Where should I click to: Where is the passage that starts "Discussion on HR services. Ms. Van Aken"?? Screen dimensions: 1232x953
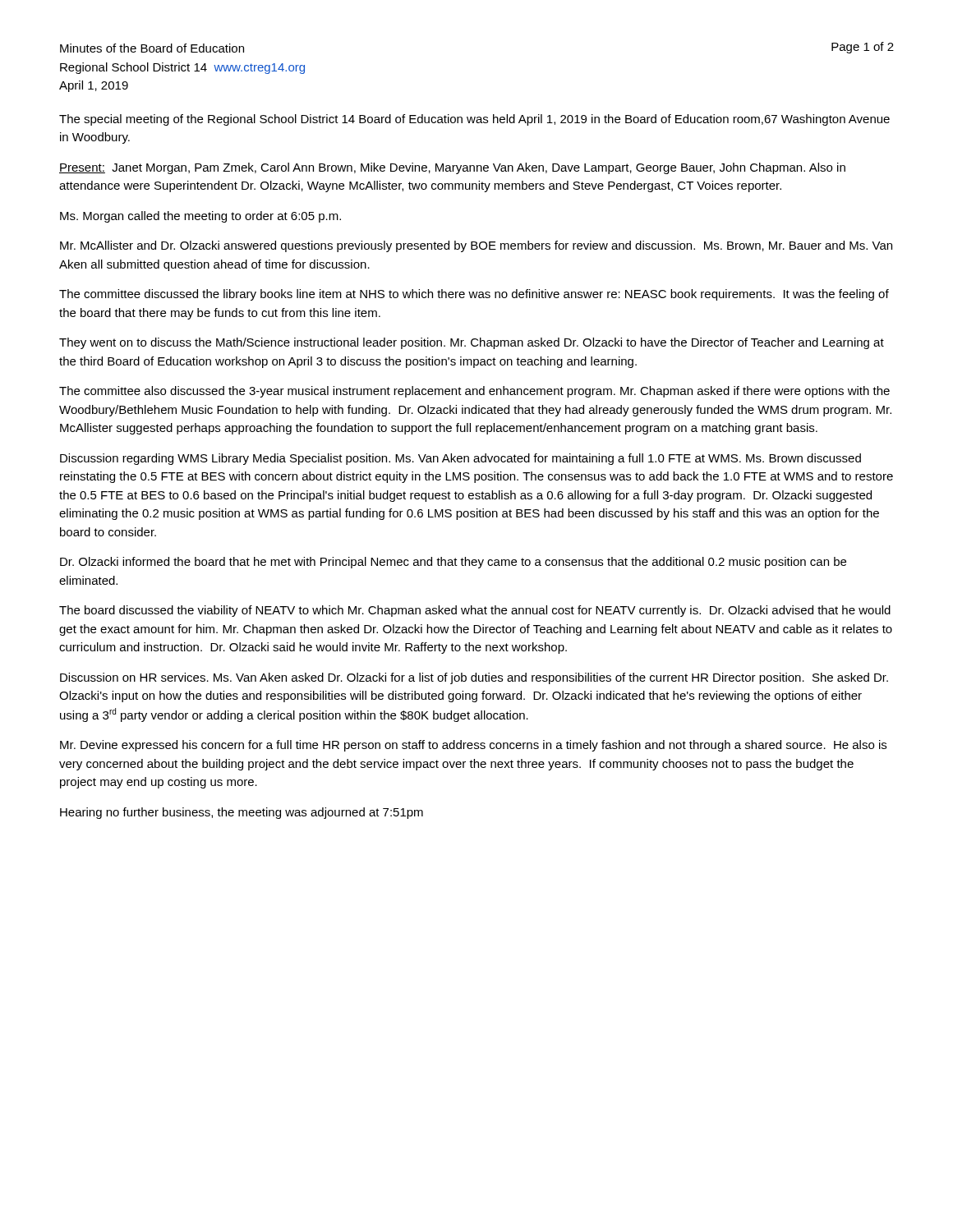tap(474, 696)
